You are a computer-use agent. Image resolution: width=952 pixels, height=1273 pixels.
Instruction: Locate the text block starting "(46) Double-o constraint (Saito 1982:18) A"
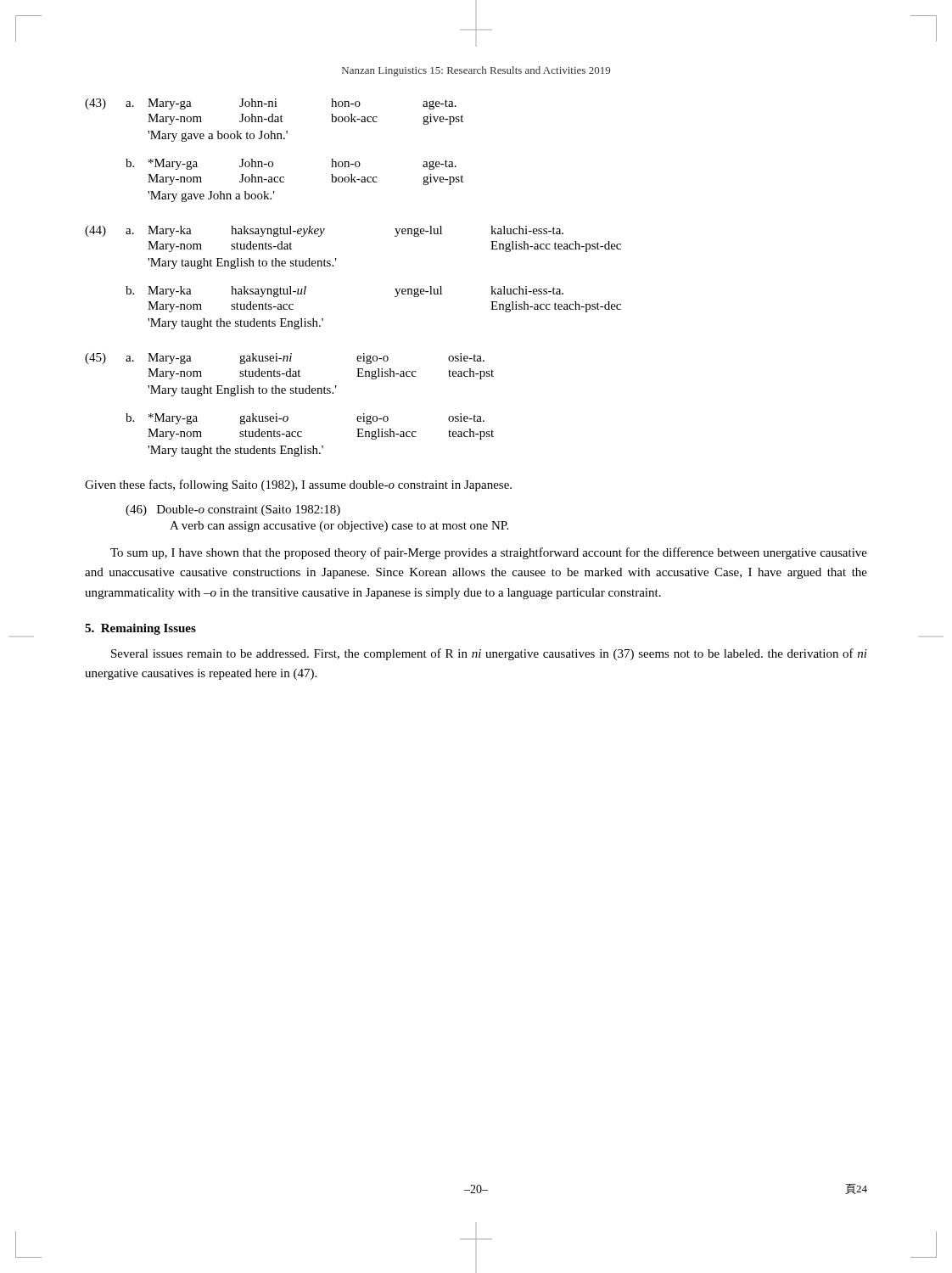496,518
